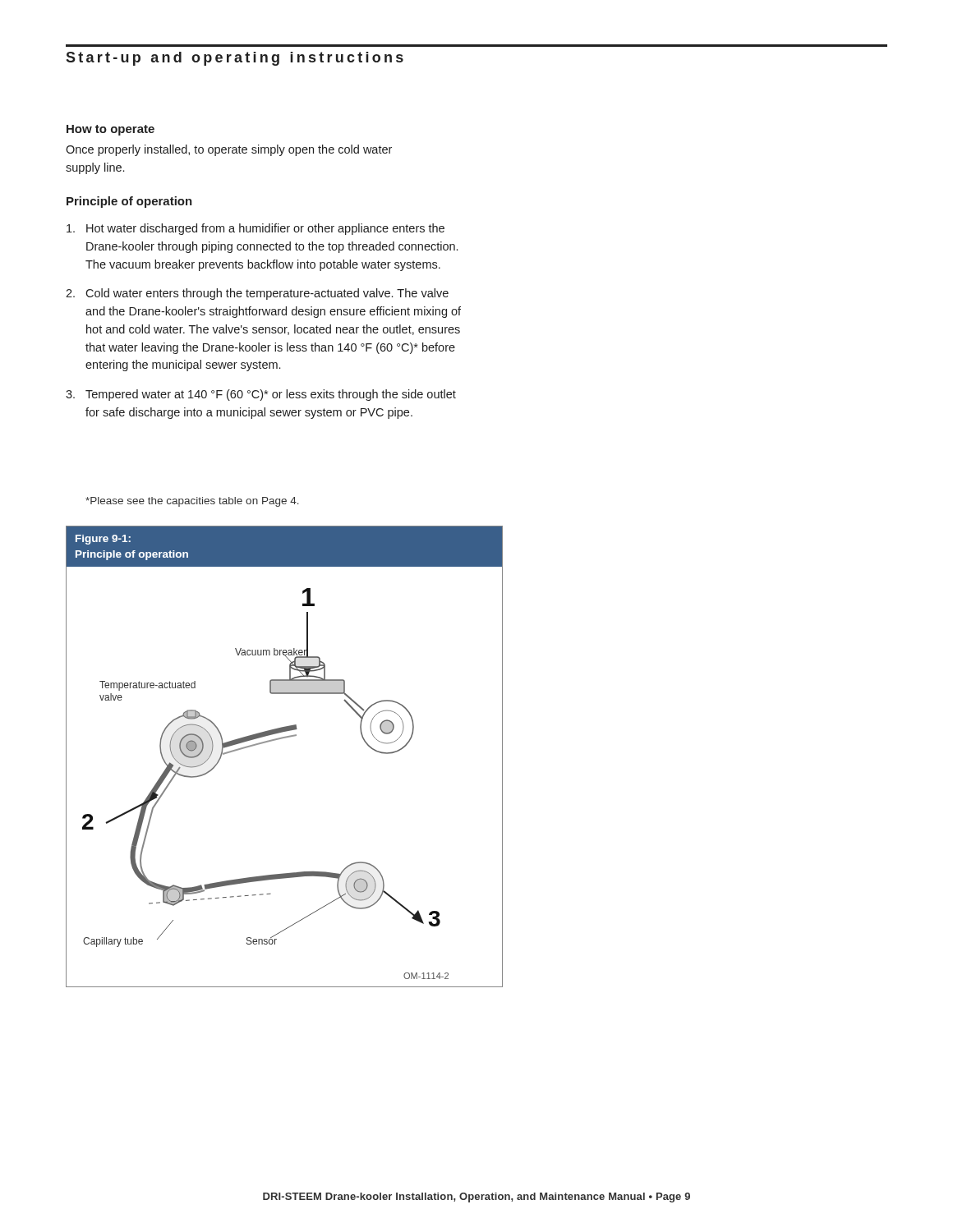Viewport: 953px width, 1232px height.
Task: Find the engineering diagram
Action: [x=284, y=756]
